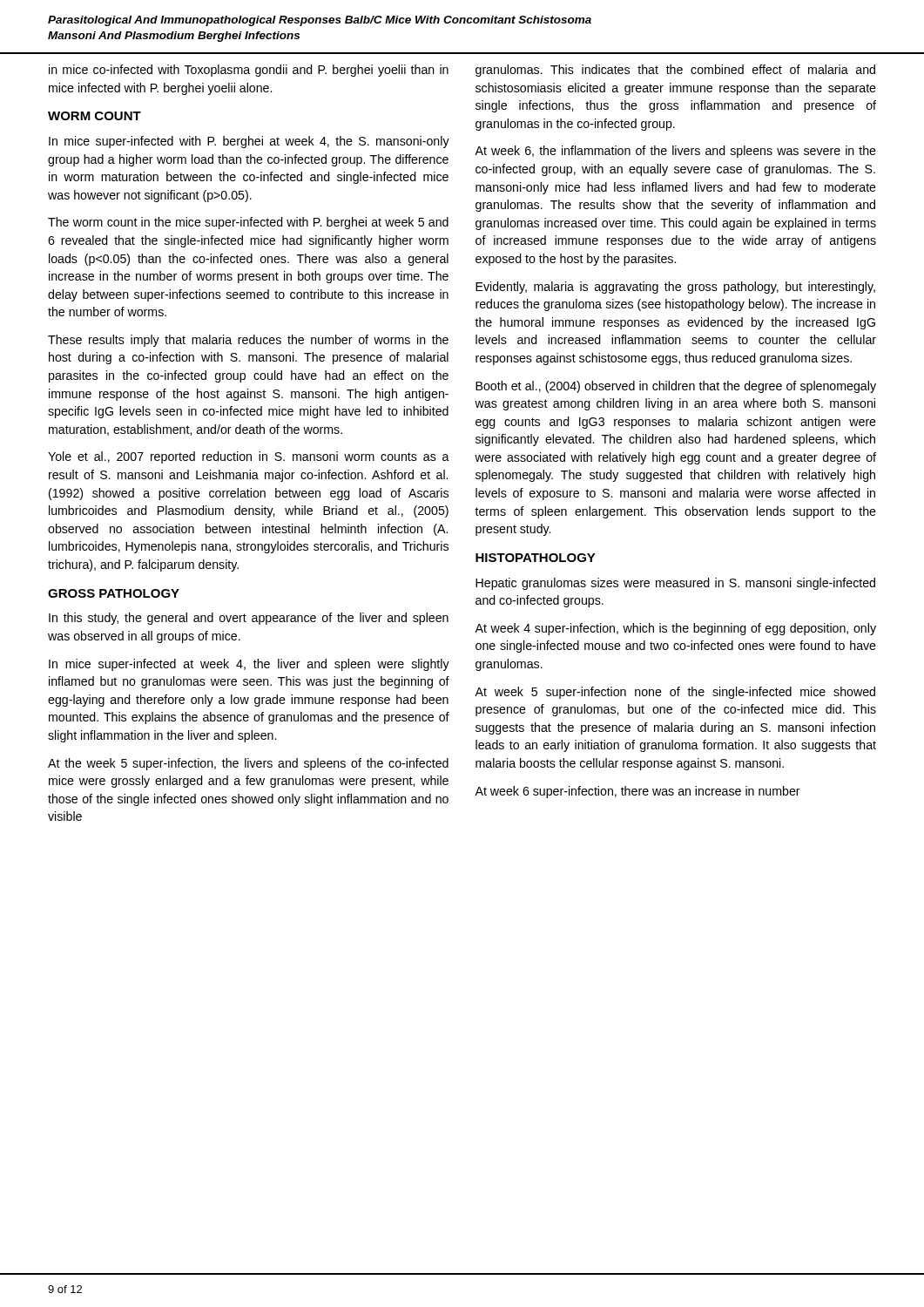
Task: Find the text block that reads "In mice super-infected with P. berghei at"
Action: [248, 168]
